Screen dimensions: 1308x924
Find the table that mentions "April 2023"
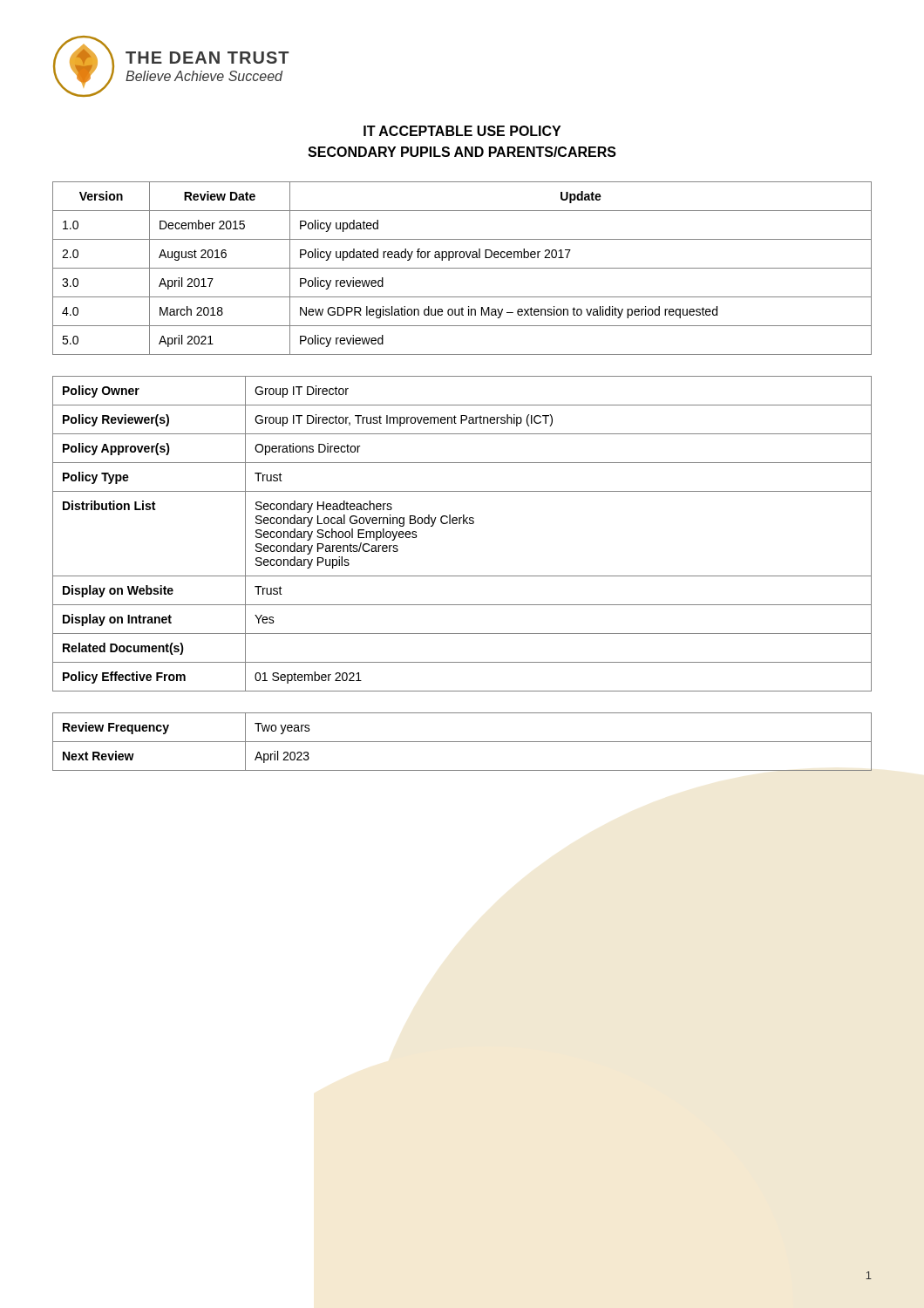(x=462, y=742)
